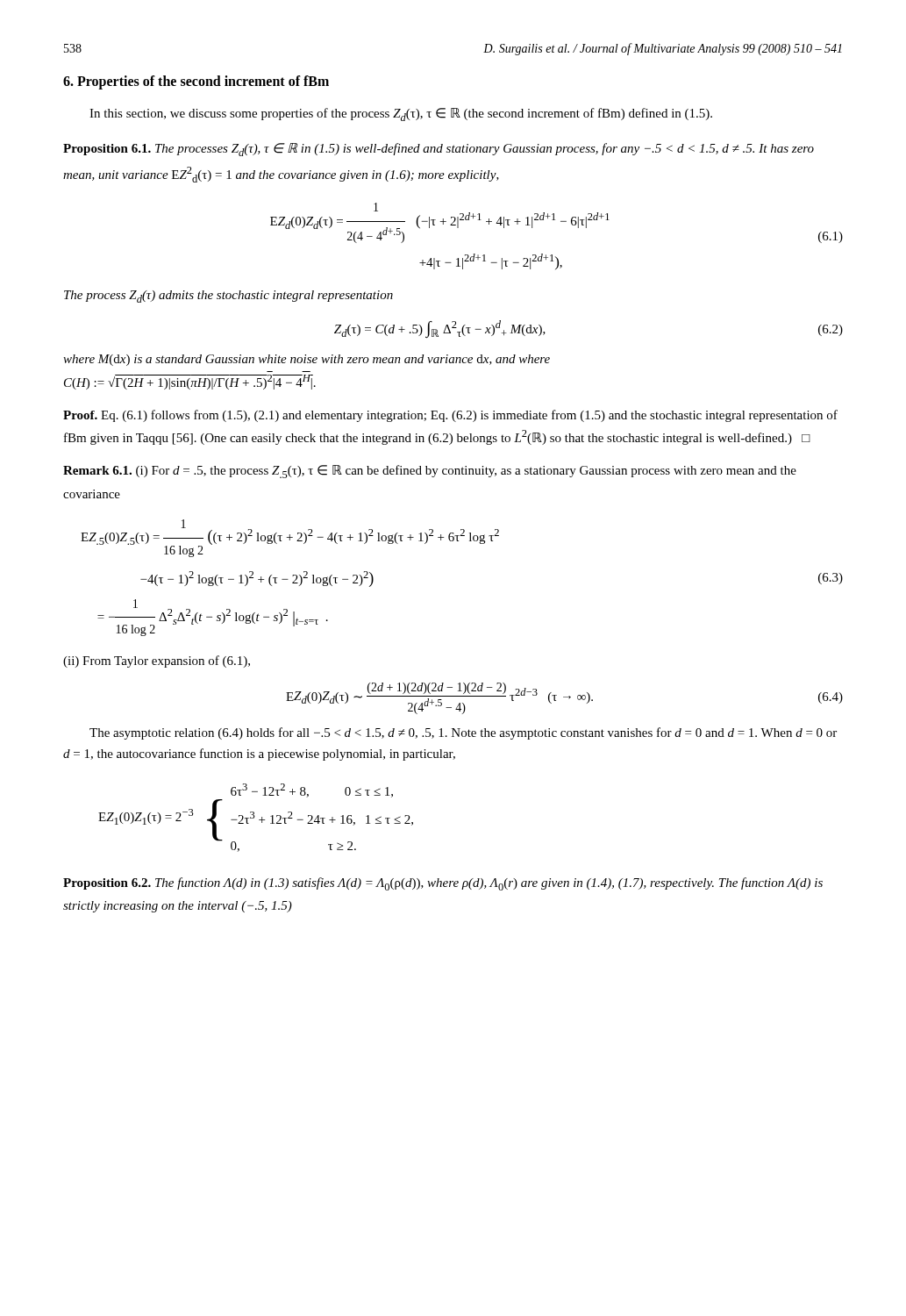Image resolution: width=906 pixels, height=1316 pixels.
Task: Select the text block containing "where M(dx) is a standard"
Action: [307, 371]
